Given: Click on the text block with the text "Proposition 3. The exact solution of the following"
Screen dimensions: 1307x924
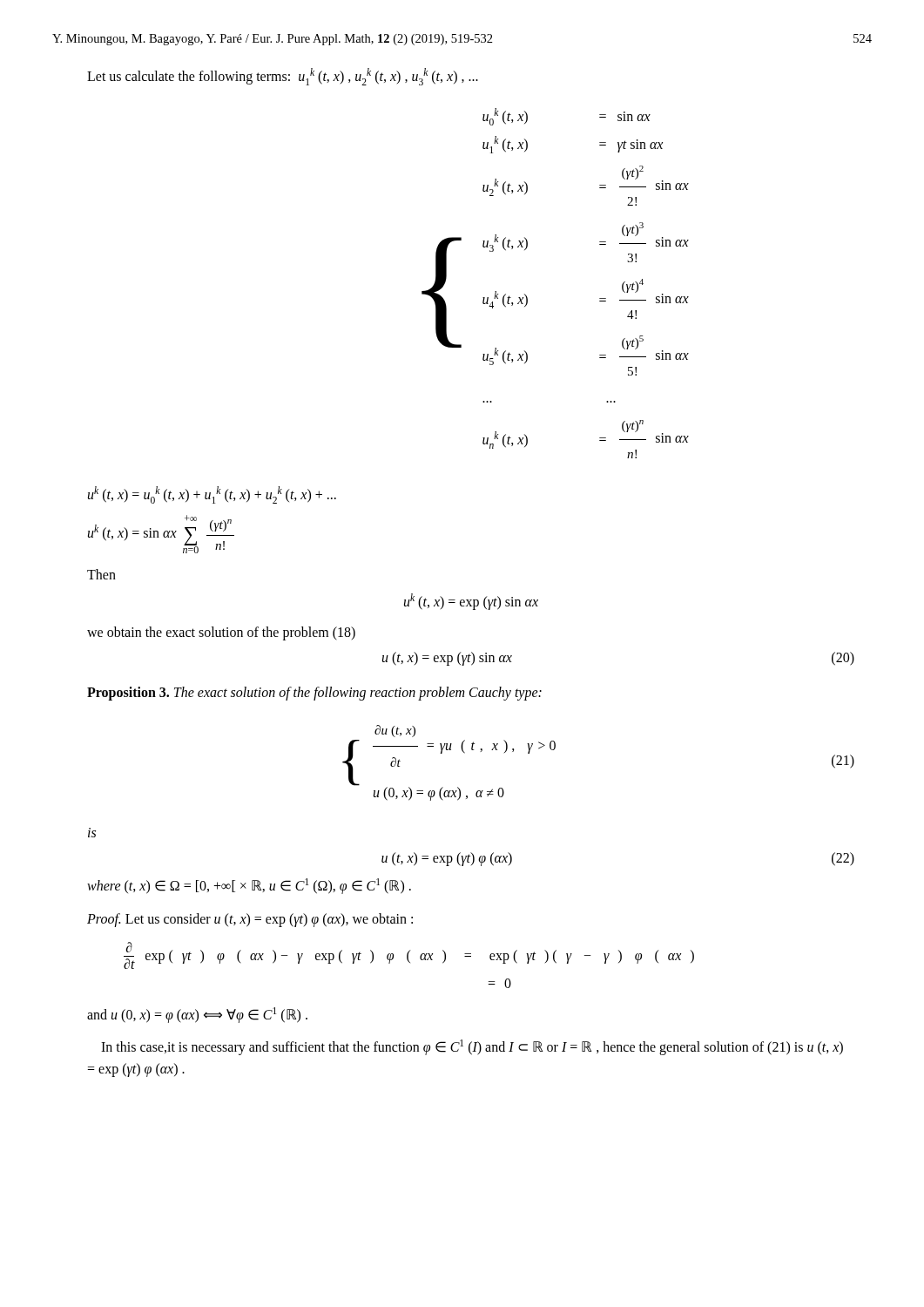Looking at the screenshot, I should pyautogui.click(x=315, y=692).
